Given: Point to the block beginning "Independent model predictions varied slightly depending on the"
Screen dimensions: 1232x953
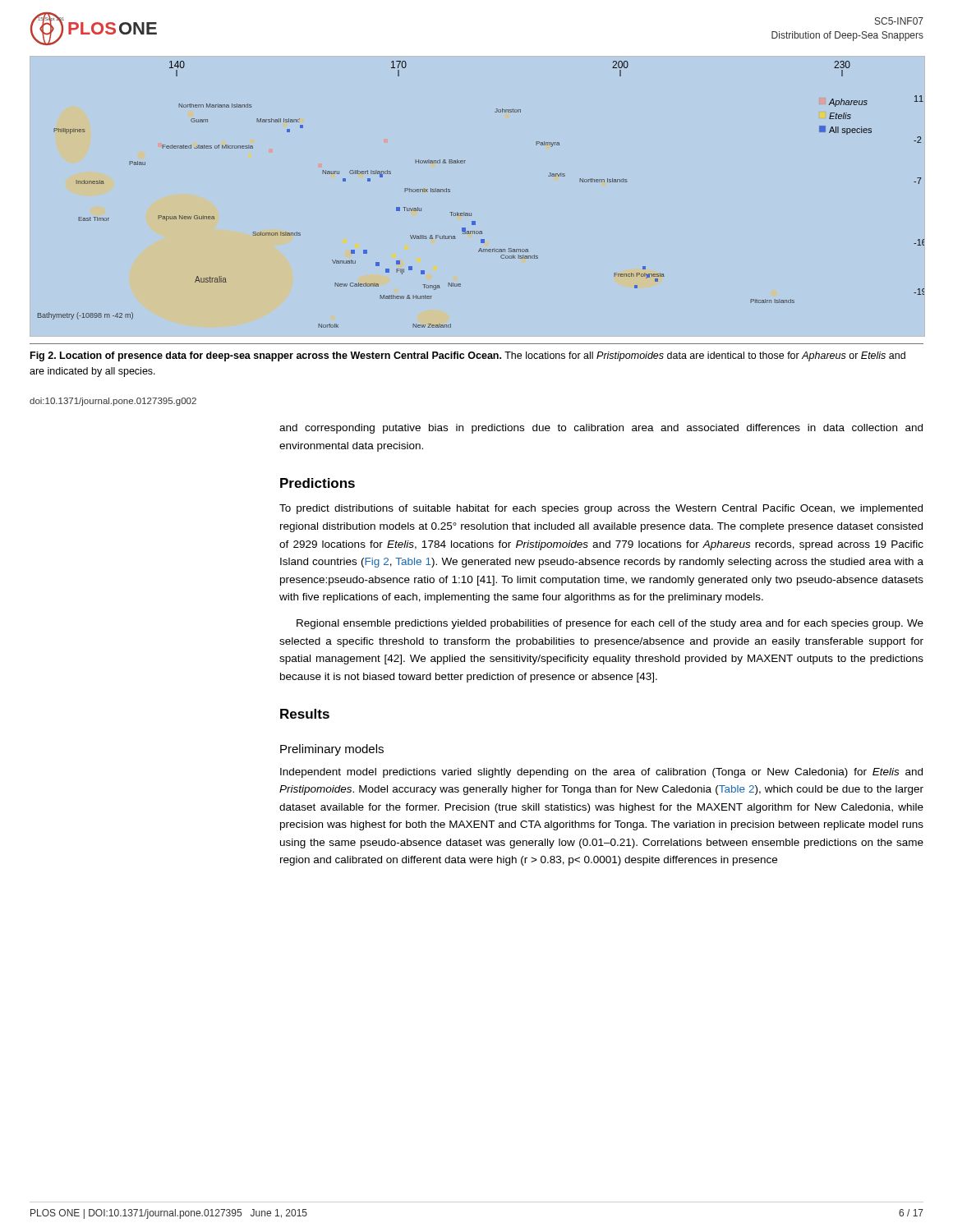Looking at the screenshot, I should (601, 816).
